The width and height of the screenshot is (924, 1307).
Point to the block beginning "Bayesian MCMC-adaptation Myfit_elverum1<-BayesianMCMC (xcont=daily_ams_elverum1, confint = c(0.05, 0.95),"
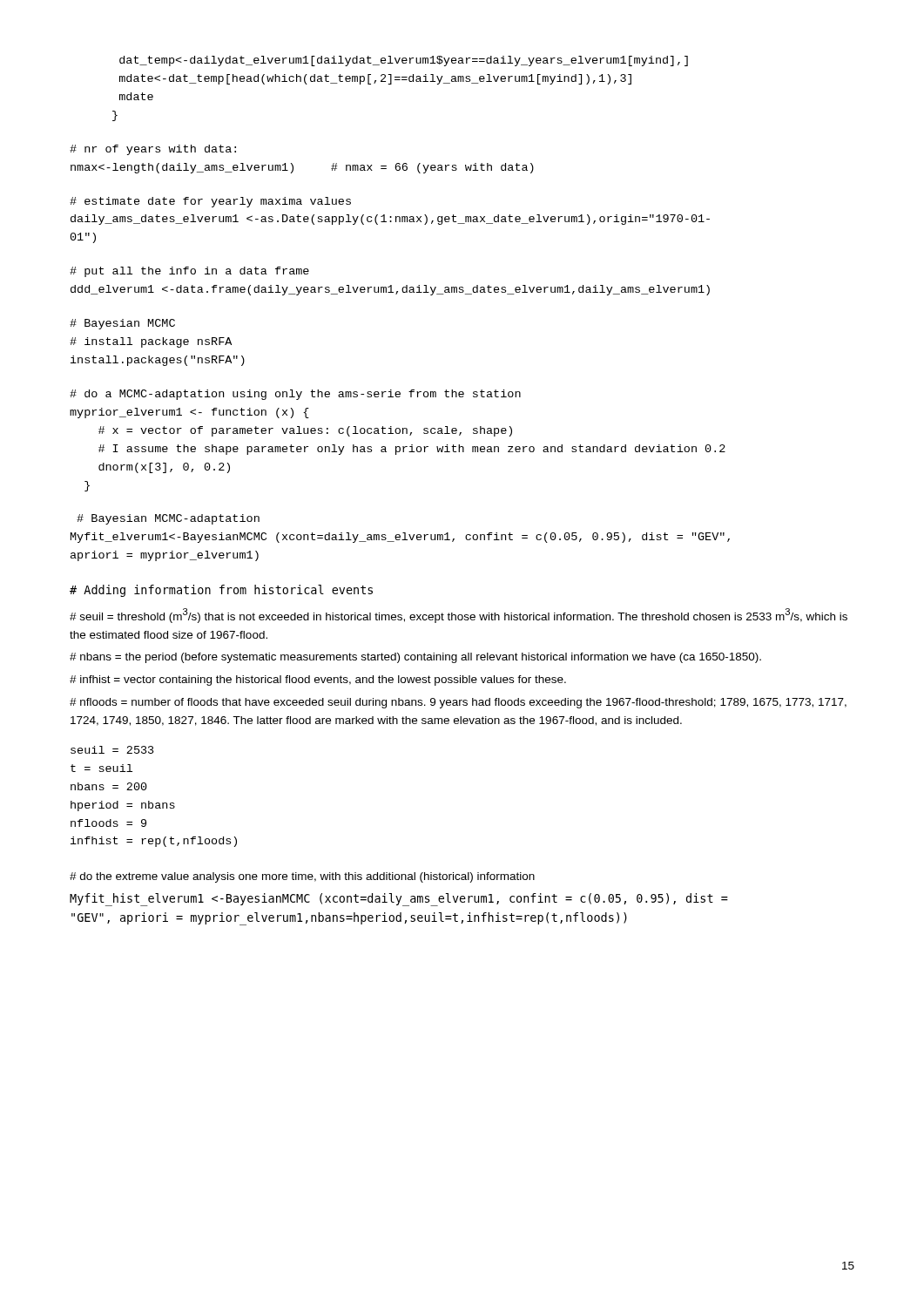point(462,538)
